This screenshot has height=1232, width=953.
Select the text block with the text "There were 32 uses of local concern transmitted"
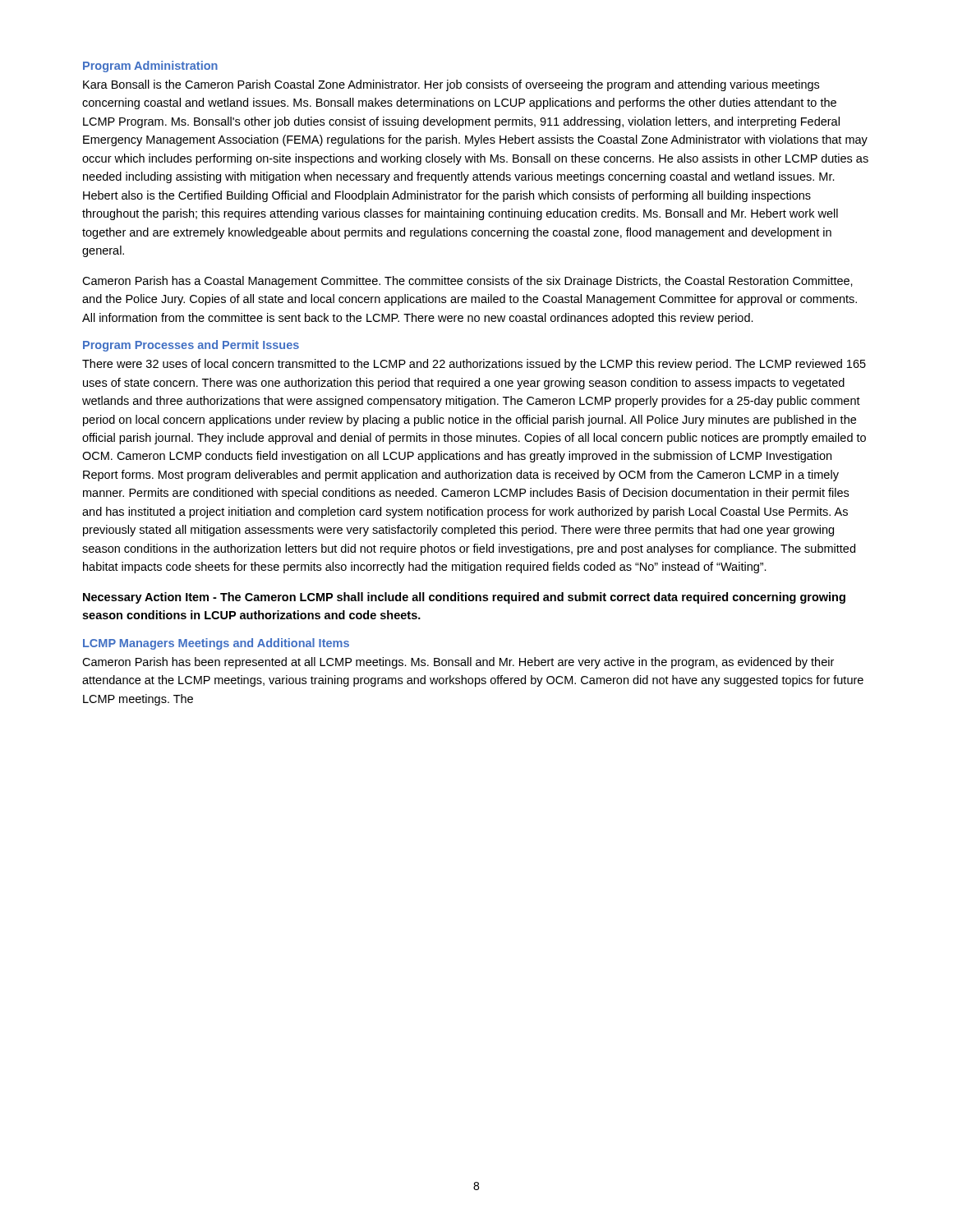(x=474, y=465)
